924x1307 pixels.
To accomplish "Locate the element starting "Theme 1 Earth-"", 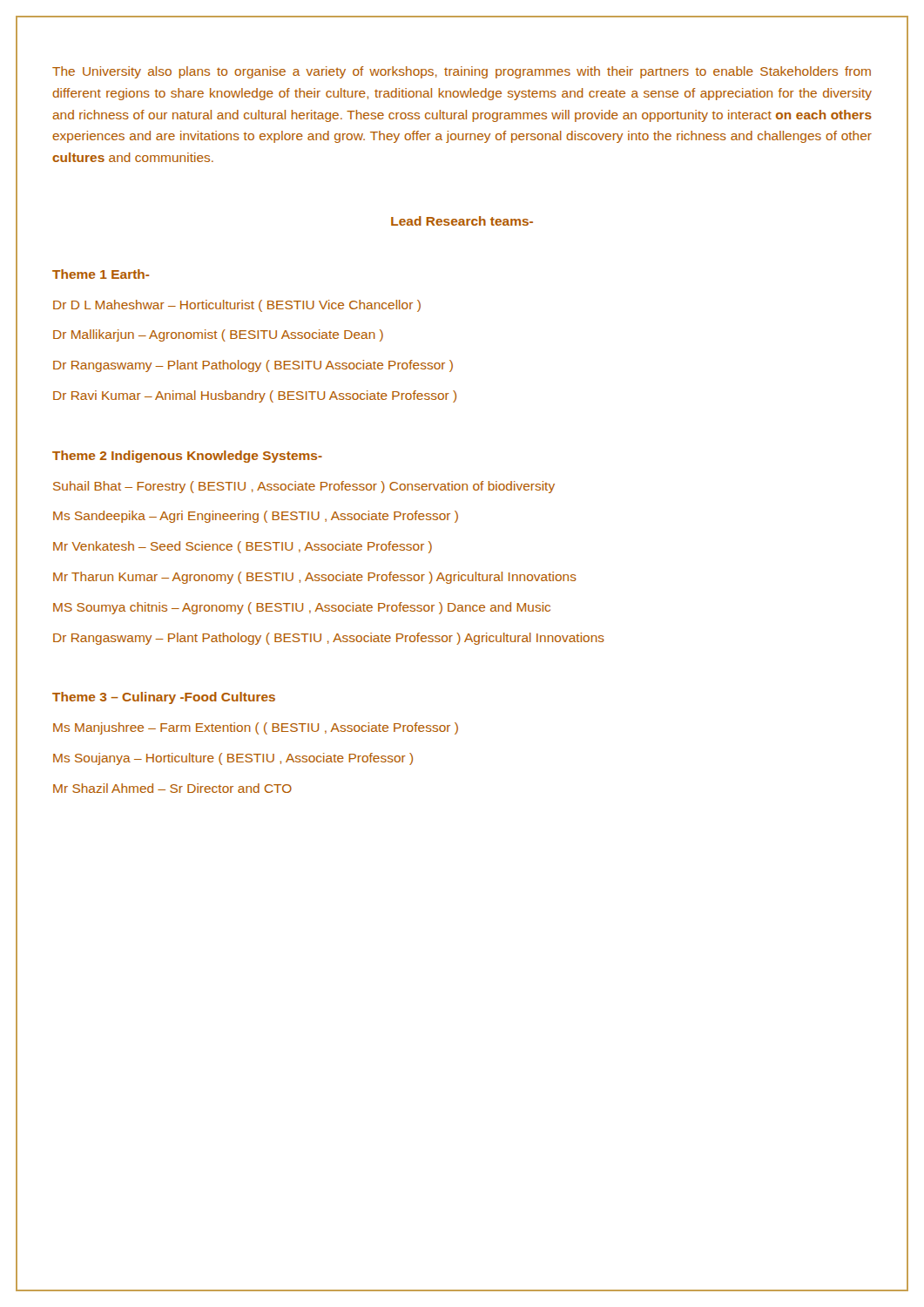I will coord(101,274).
